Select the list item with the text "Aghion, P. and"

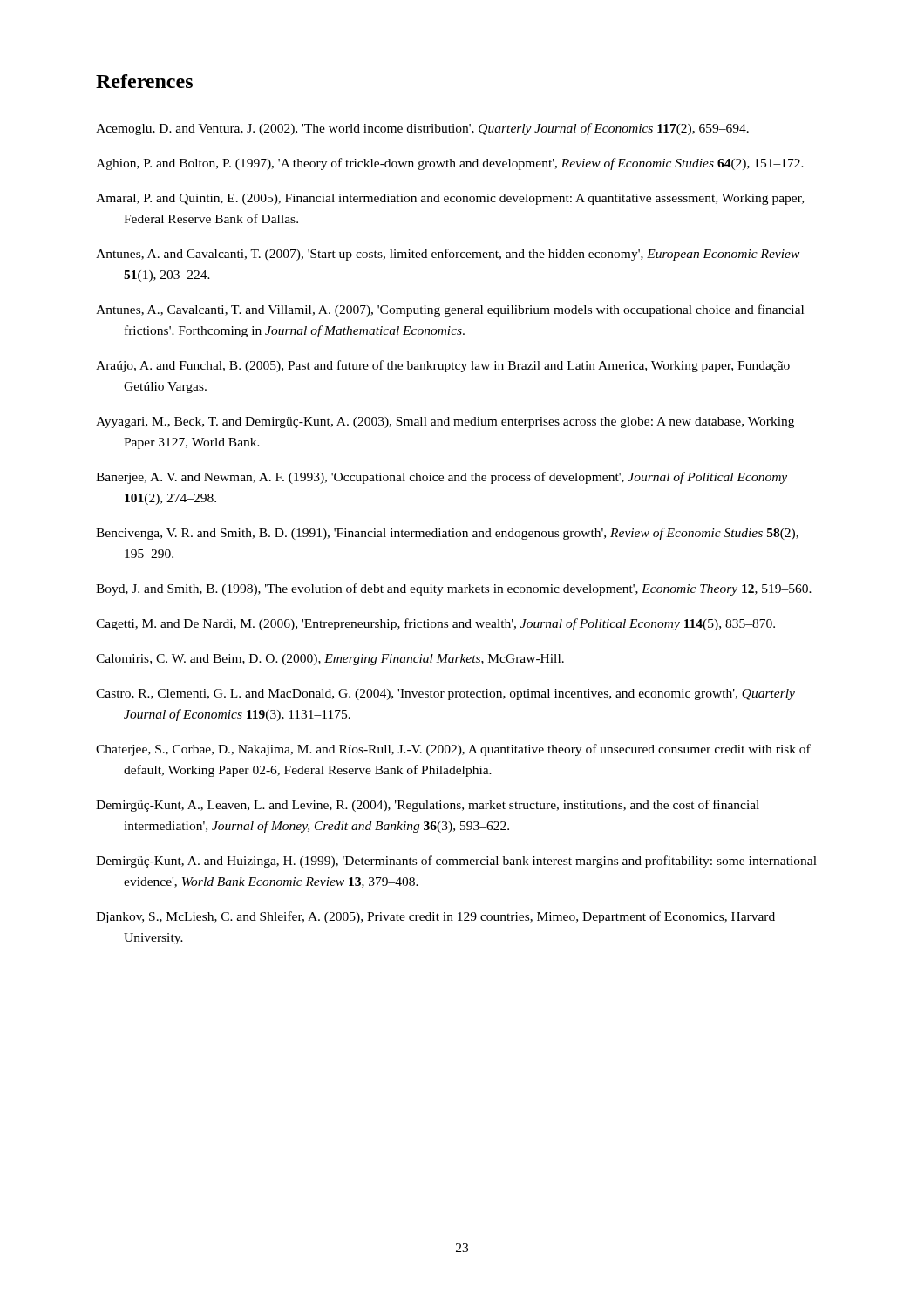click(x=450, y=163)
